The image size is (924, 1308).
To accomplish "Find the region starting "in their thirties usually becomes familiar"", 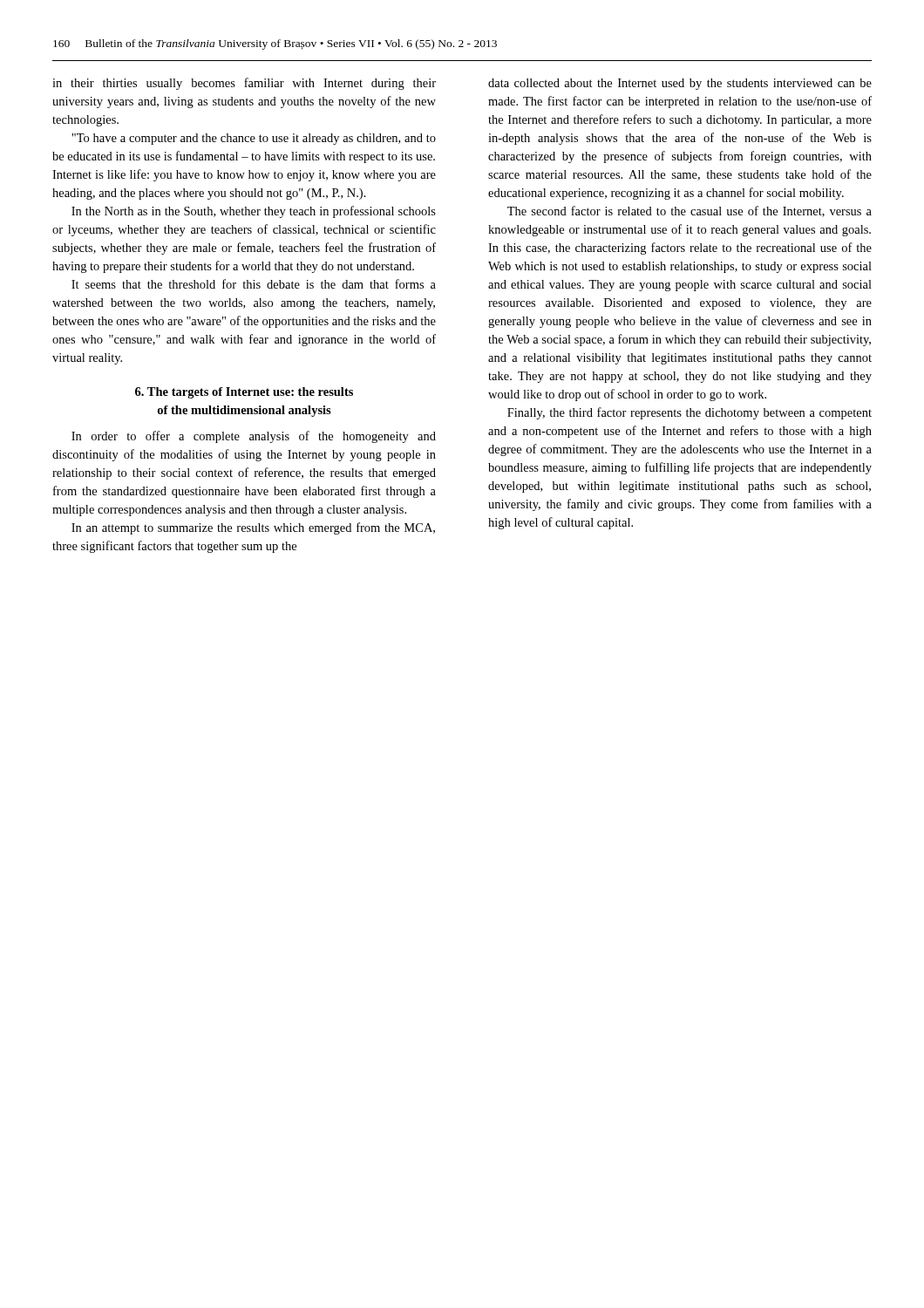I will click(244, 221).
